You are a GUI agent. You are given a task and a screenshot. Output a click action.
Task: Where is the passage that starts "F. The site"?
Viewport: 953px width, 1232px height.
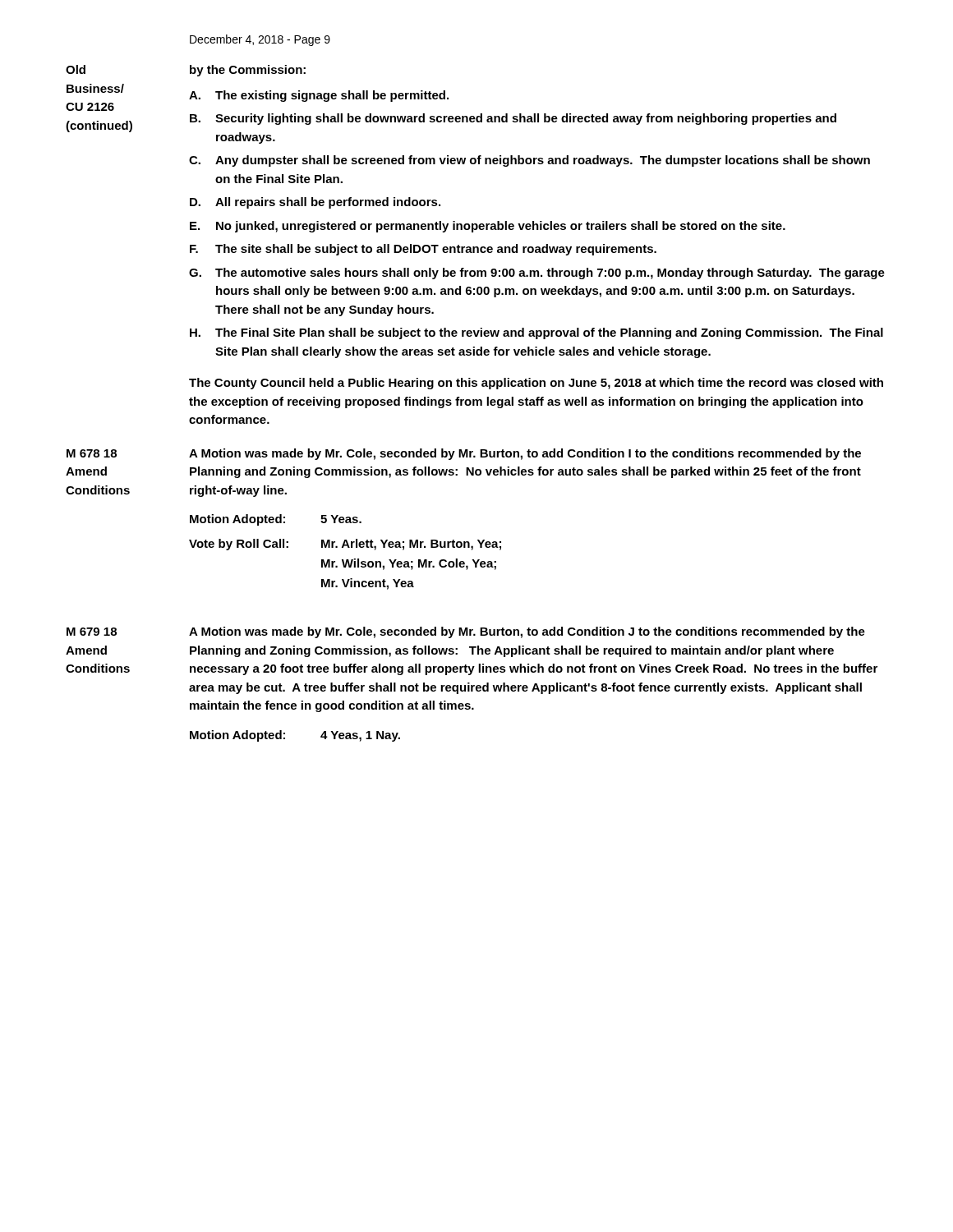click(x=538, y=249)
